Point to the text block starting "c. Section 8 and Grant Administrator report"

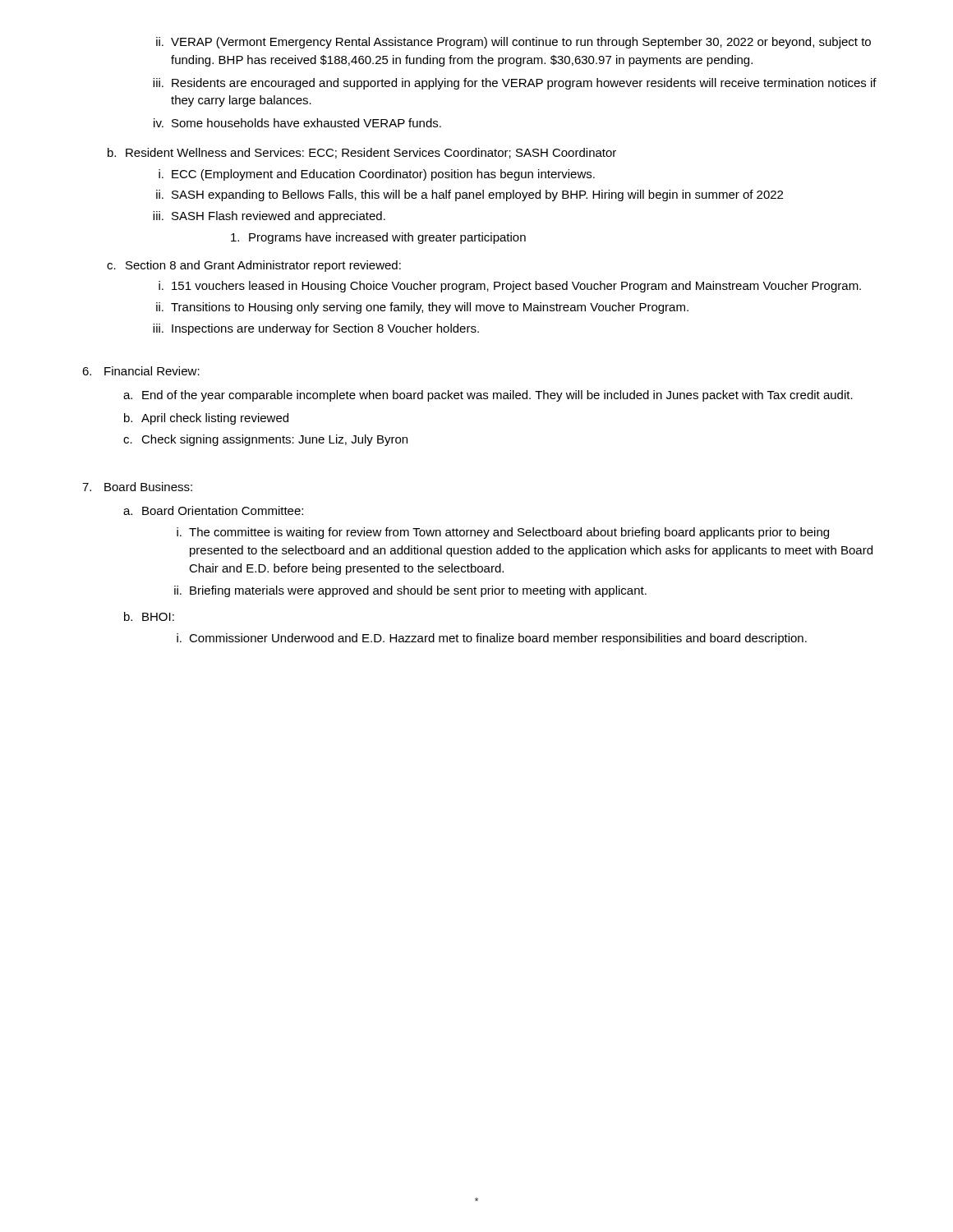pos(254,266)
